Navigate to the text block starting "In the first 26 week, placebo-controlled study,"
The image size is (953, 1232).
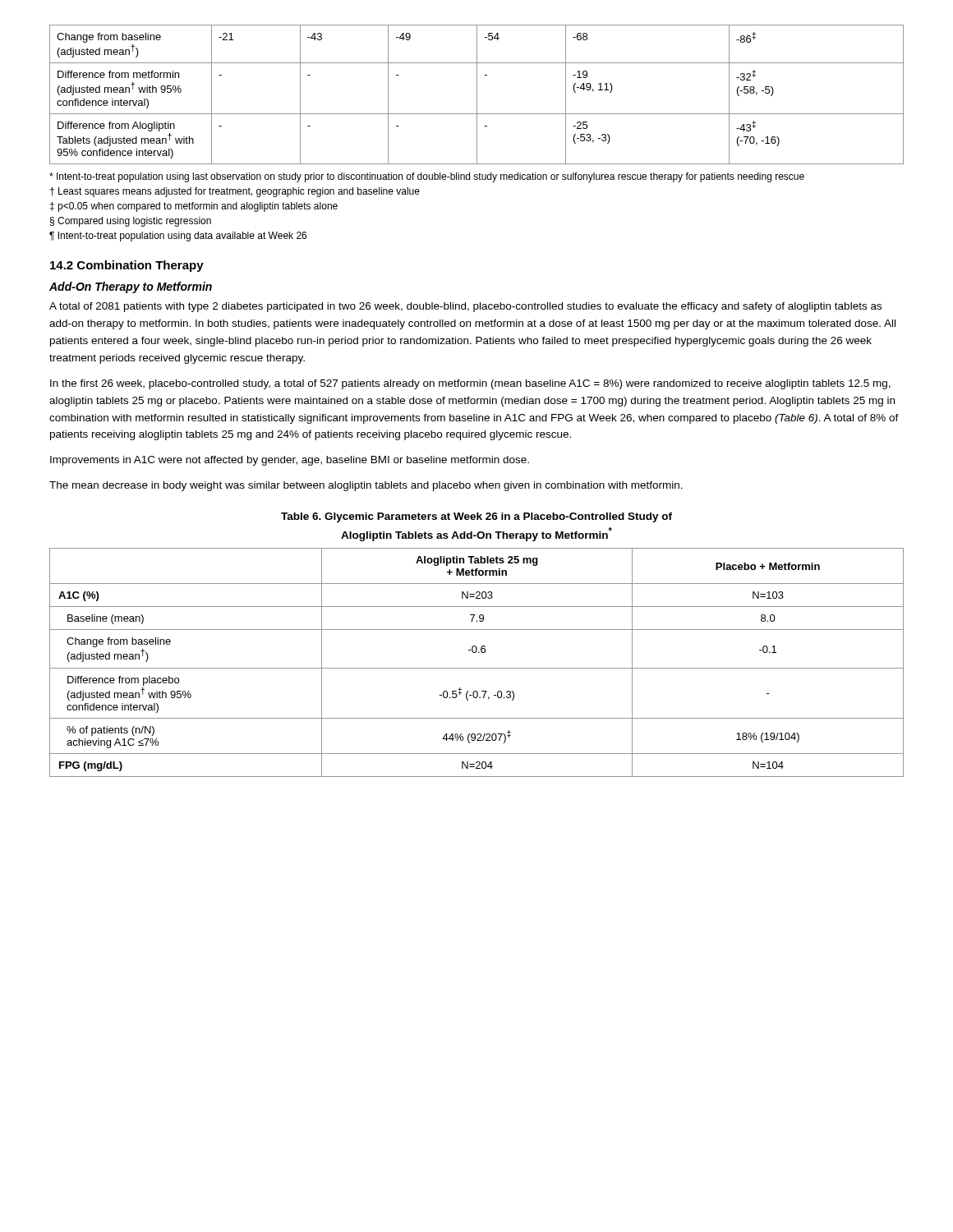[x=474, y=409]
